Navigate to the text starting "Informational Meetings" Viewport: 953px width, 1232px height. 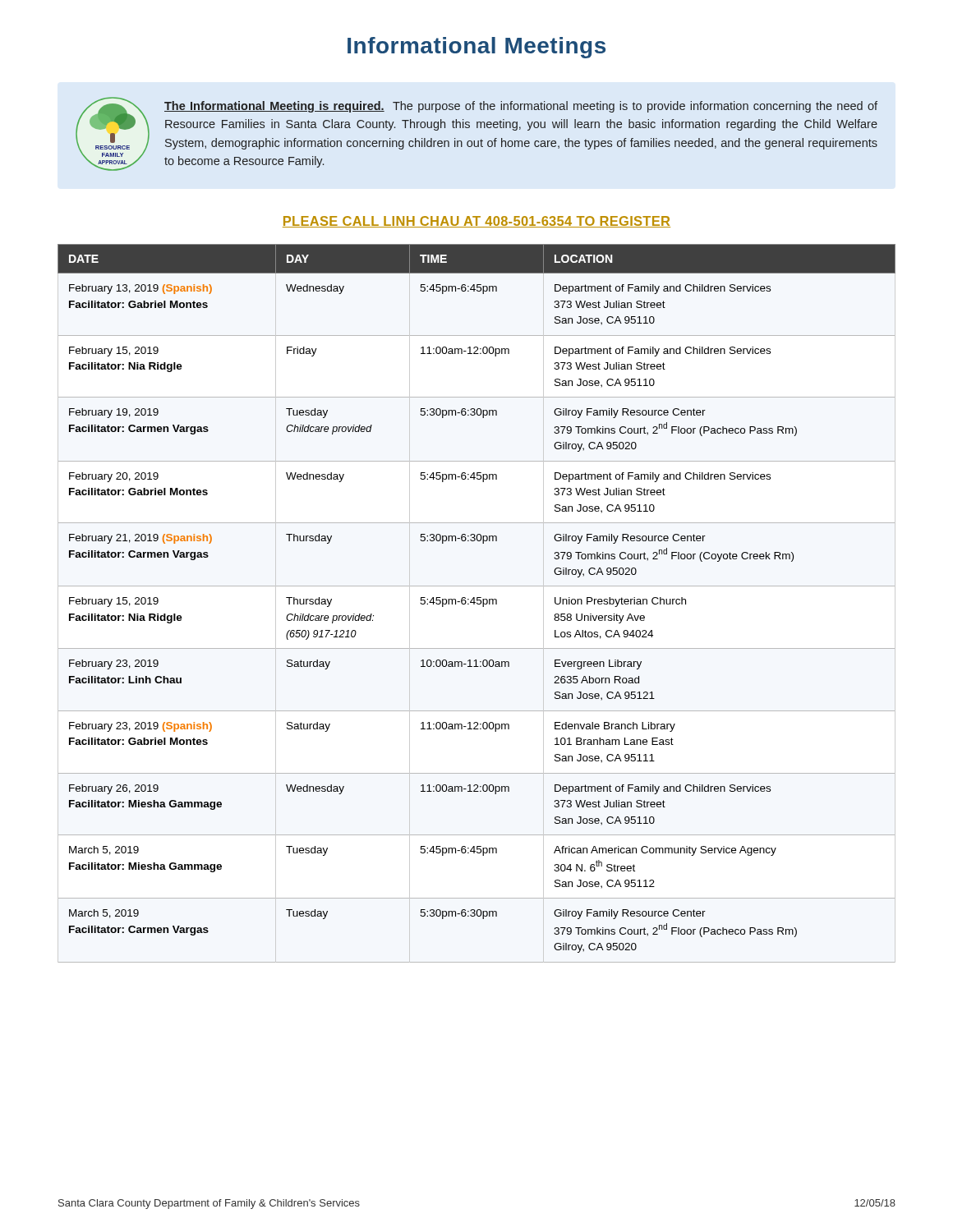(x=476, y=46)
